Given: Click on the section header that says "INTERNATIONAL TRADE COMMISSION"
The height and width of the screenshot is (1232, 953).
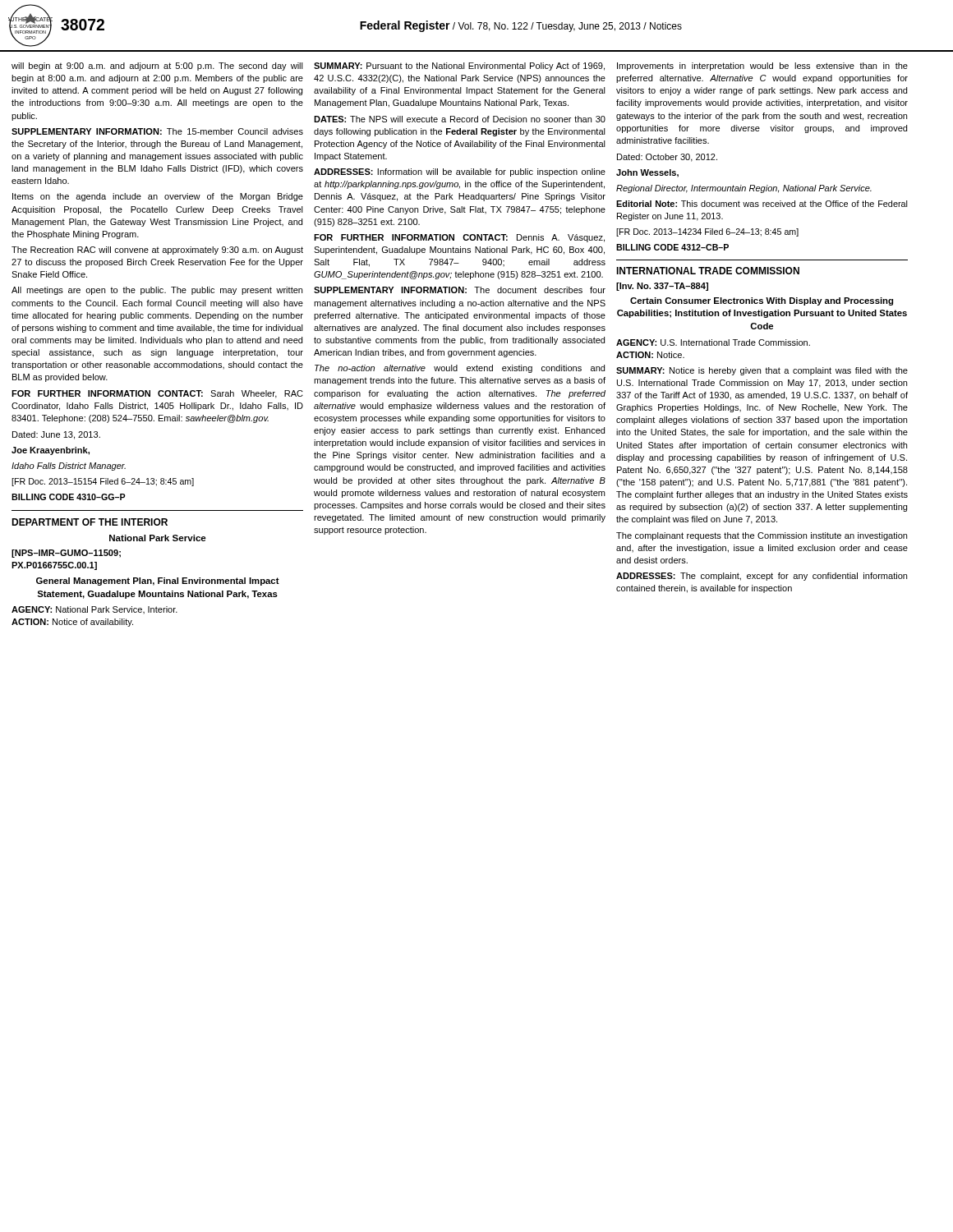Looking at the screenshot, I should (708, 271).
